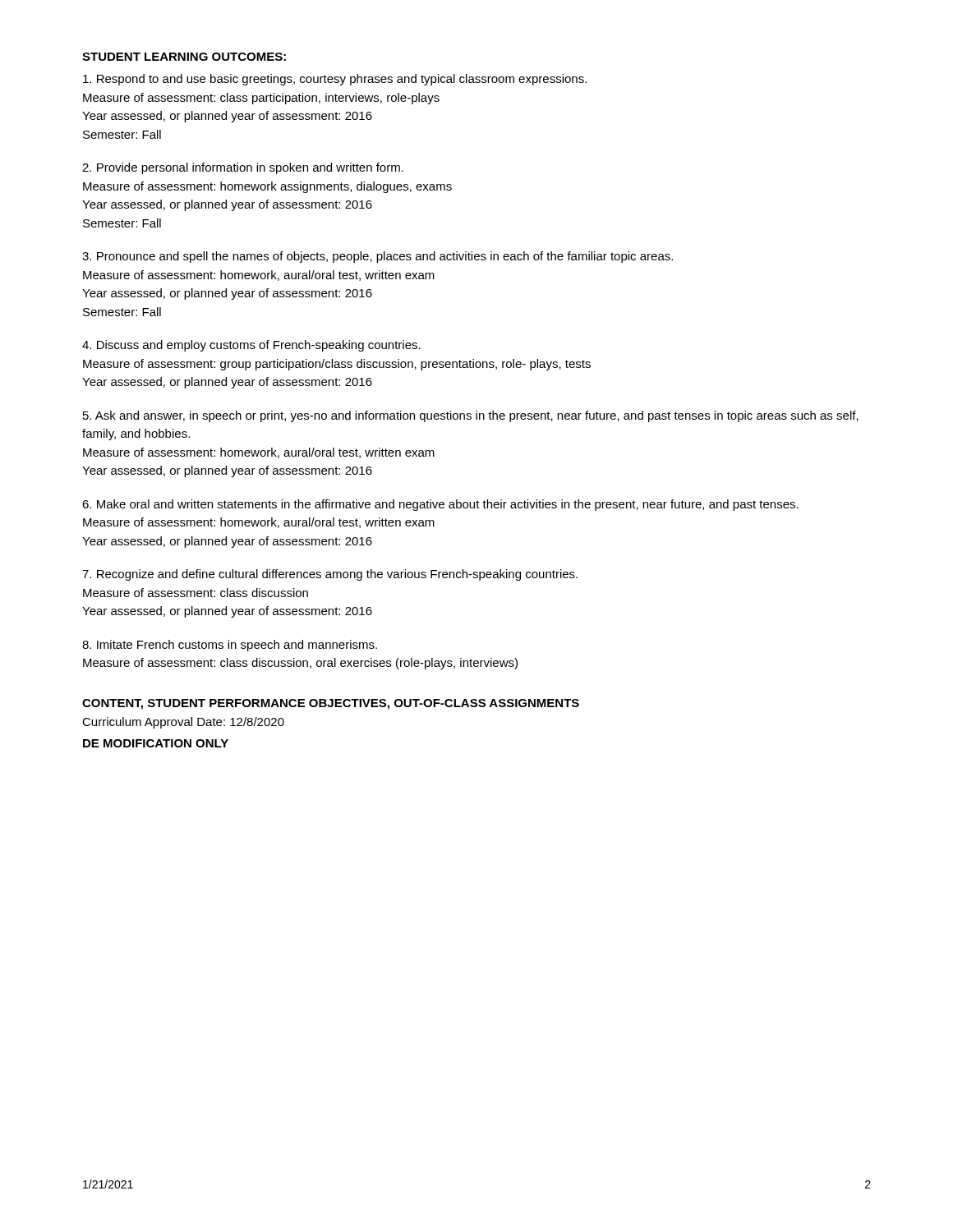
Task: Locate the text "CONTENT, STUDENT PERFORMANCE OBJECTIVES, OUT-OF-CLASS ASSIGNMENTS"
Action: pyautogui.click(x=331, y=702)
